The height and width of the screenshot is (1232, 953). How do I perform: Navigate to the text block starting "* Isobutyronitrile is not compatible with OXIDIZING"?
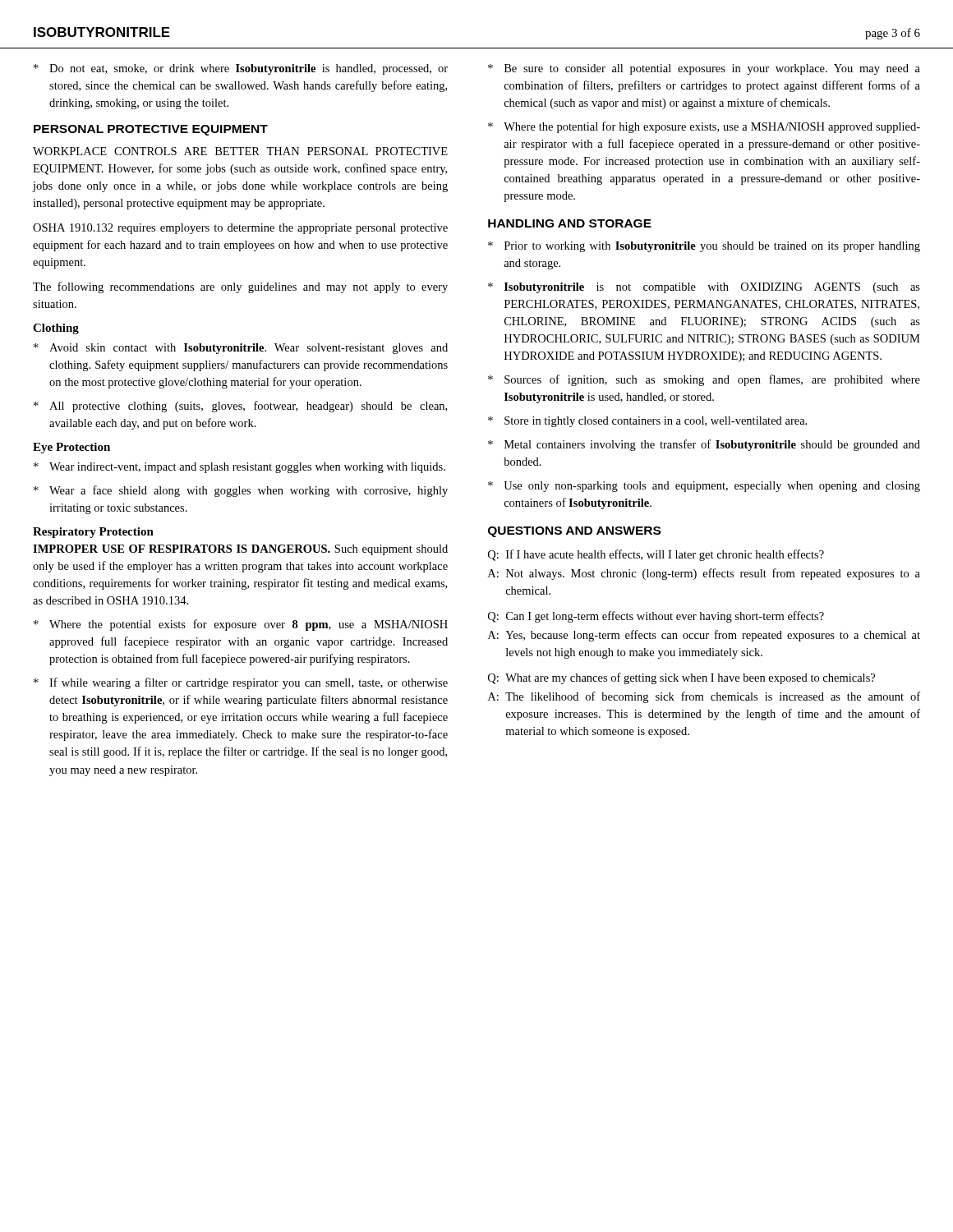coord(704,322)
